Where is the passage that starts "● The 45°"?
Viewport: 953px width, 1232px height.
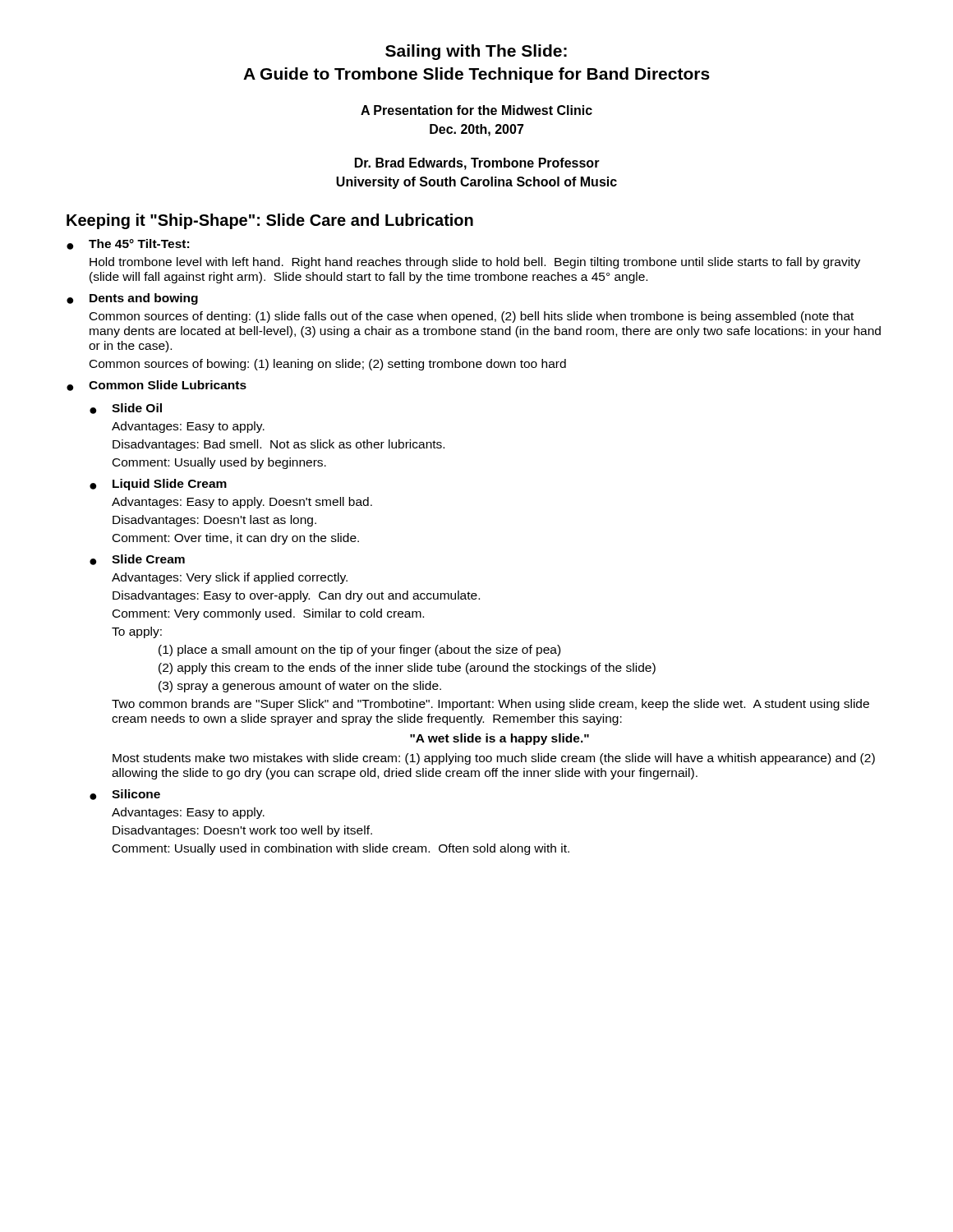point(476,262)
